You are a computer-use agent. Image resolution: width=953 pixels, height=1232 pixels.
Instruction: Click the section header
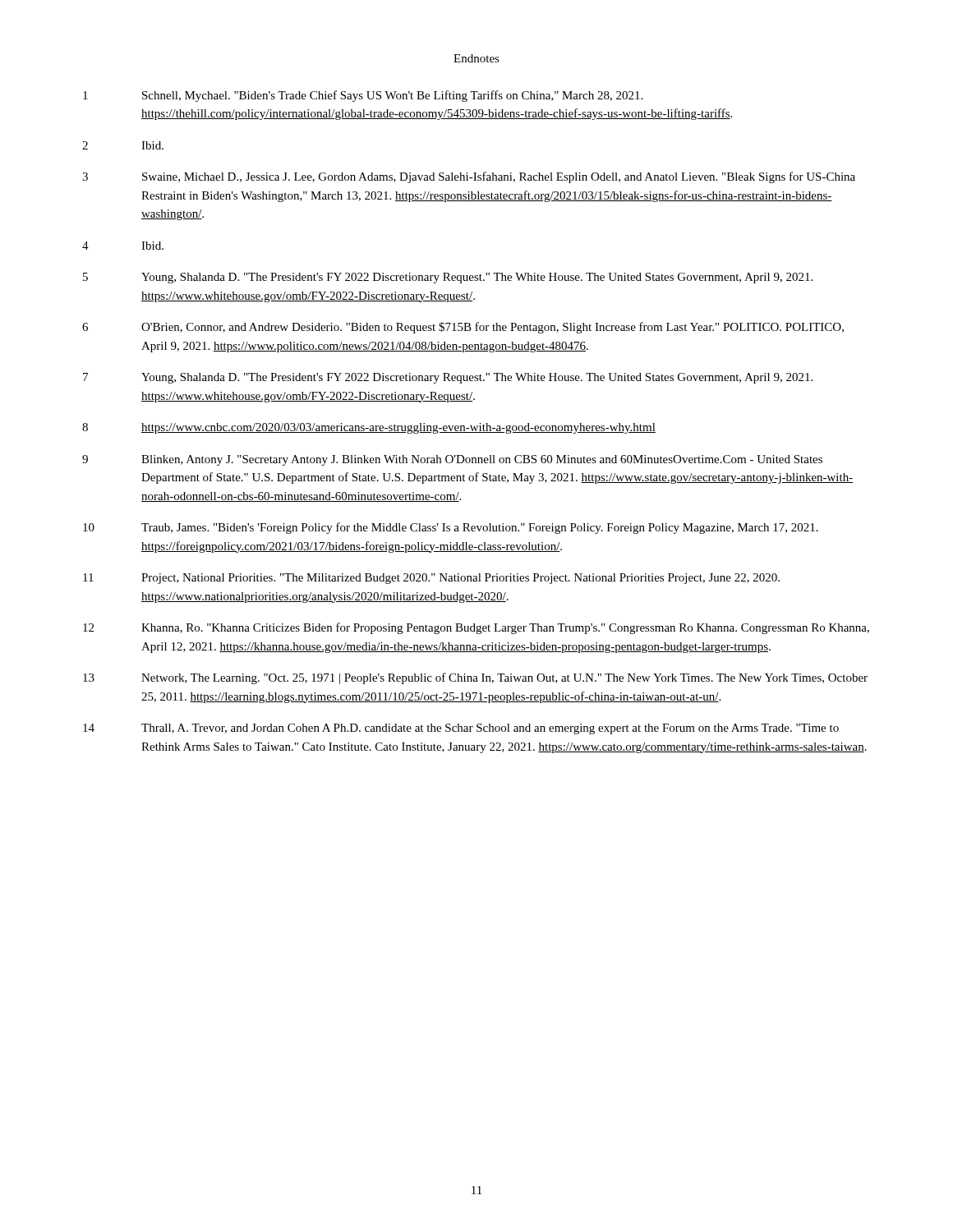[476, 58]
